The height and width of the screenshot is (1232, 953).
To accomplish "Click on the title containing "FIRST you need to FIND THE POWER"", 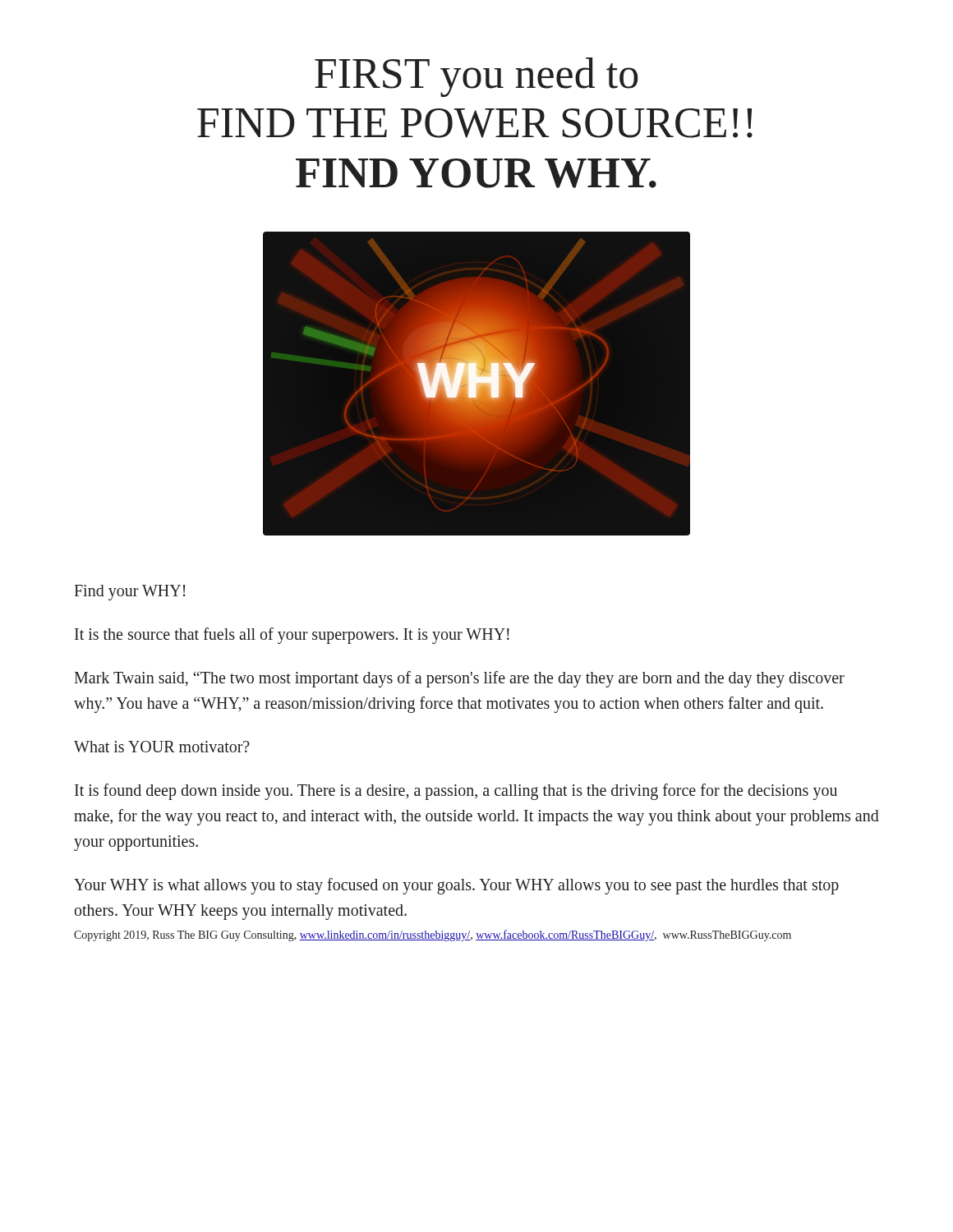I will click(x=476, y=124).
